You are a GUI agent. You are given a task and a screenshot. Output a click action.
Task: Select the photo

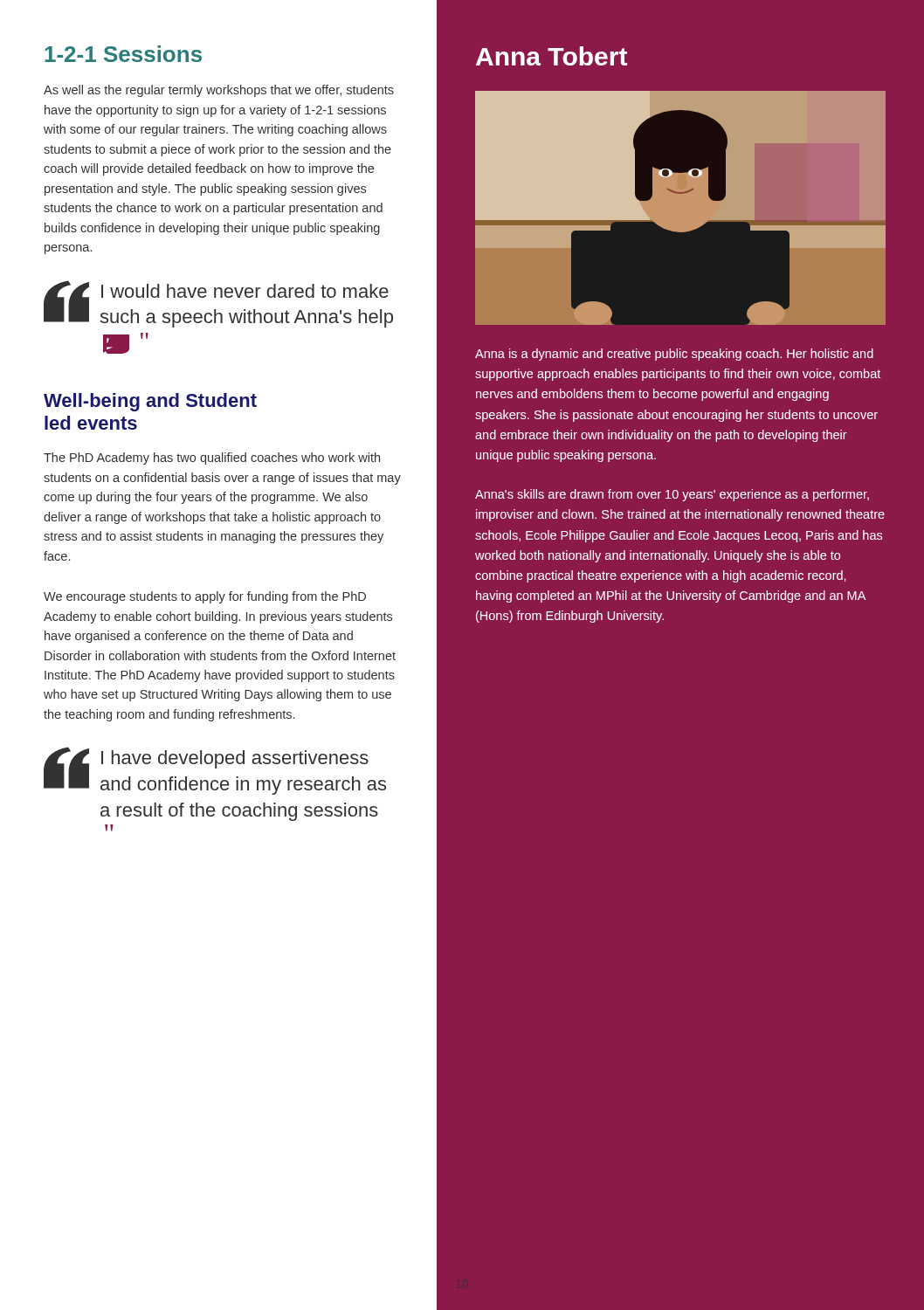pyautogui.click(x=680, y=208)
